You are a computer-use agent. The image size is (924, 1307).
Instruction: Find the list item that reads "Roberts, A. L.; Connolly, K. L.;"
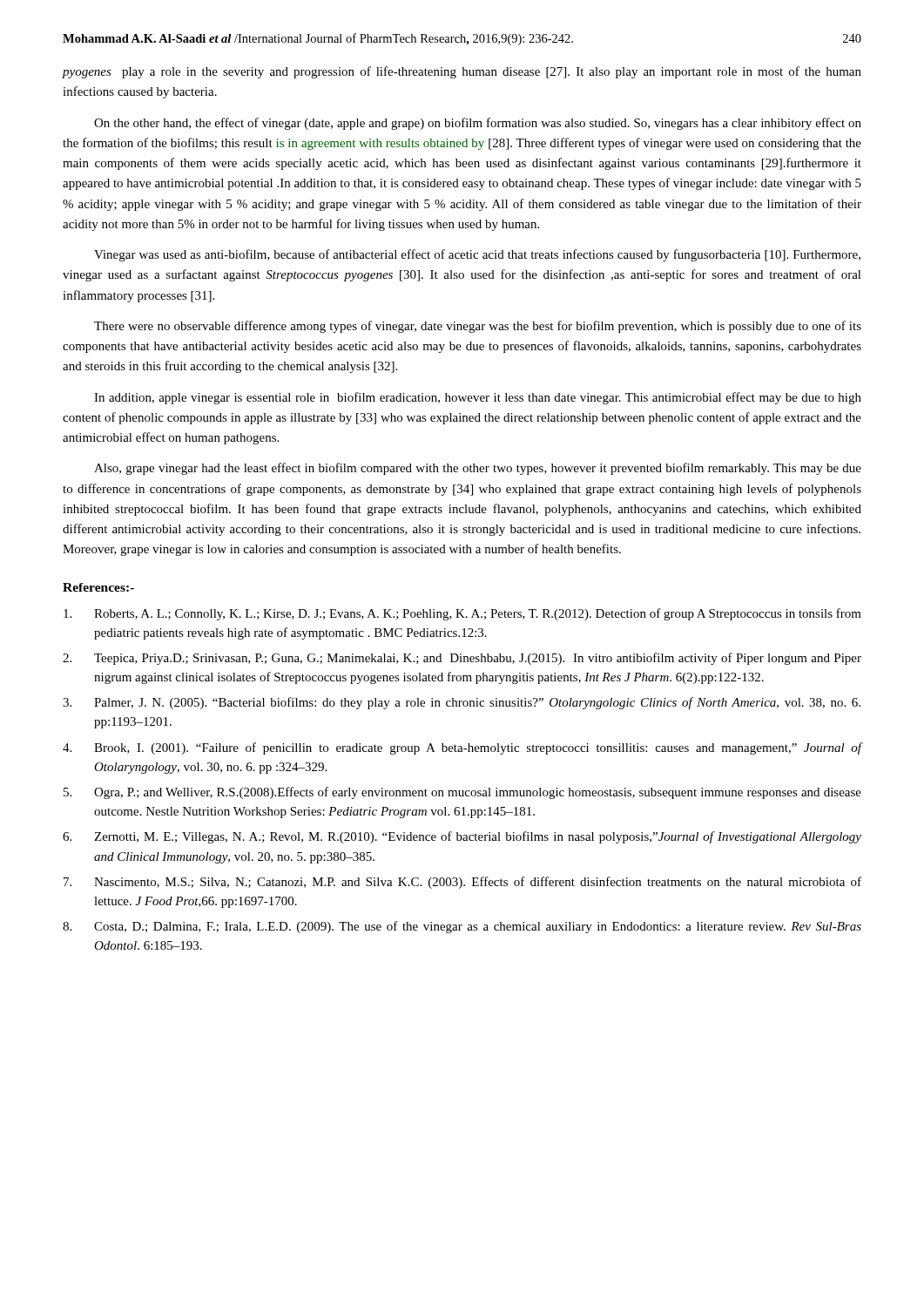coord(462,623)
